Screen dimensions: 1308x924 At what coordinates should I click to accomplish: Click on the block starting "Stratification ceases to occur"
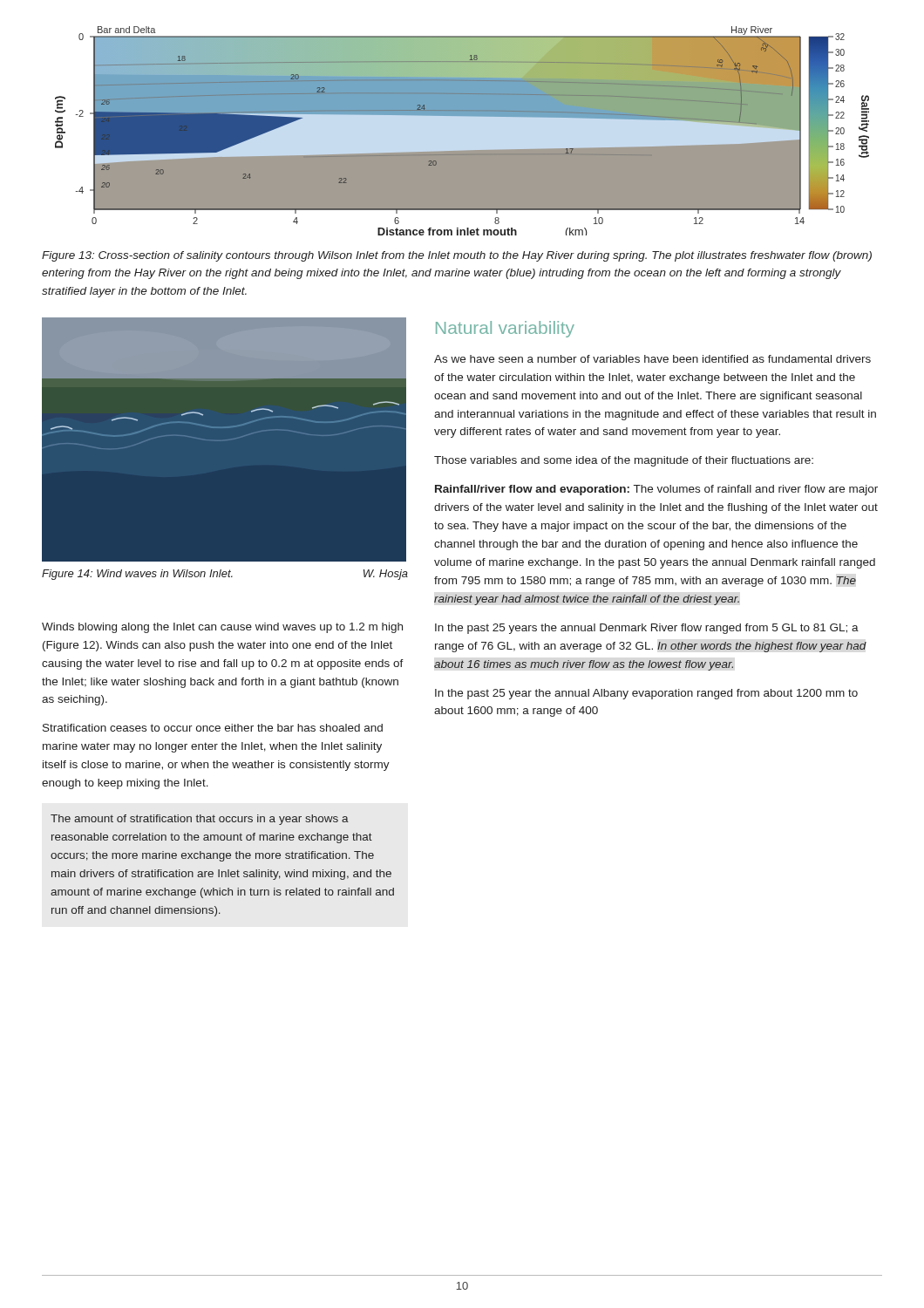(x=216, y=755)
